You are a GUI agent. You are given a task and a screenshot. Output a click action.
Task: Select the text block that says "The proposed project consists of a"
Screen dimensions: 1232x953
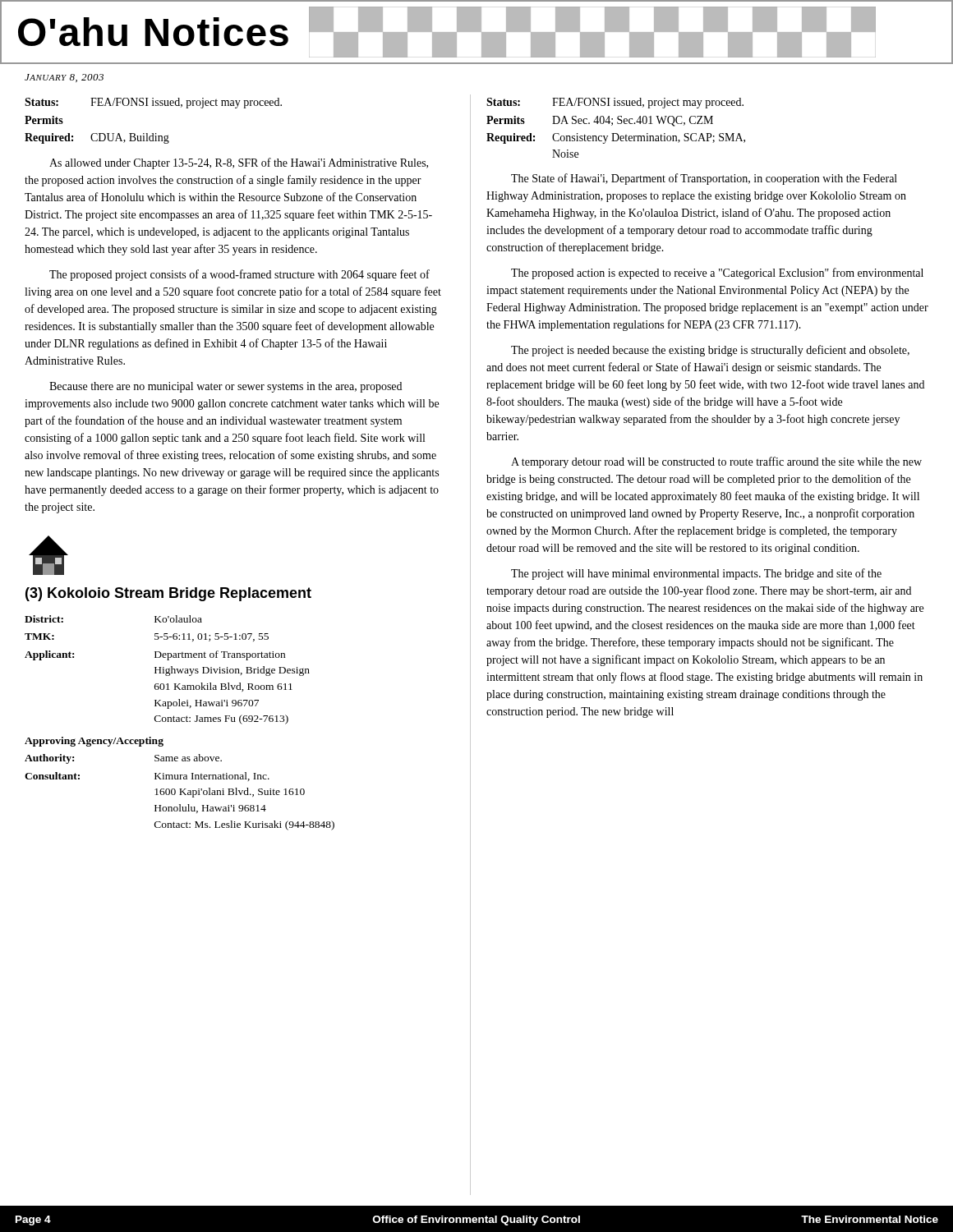click(234, 318)
